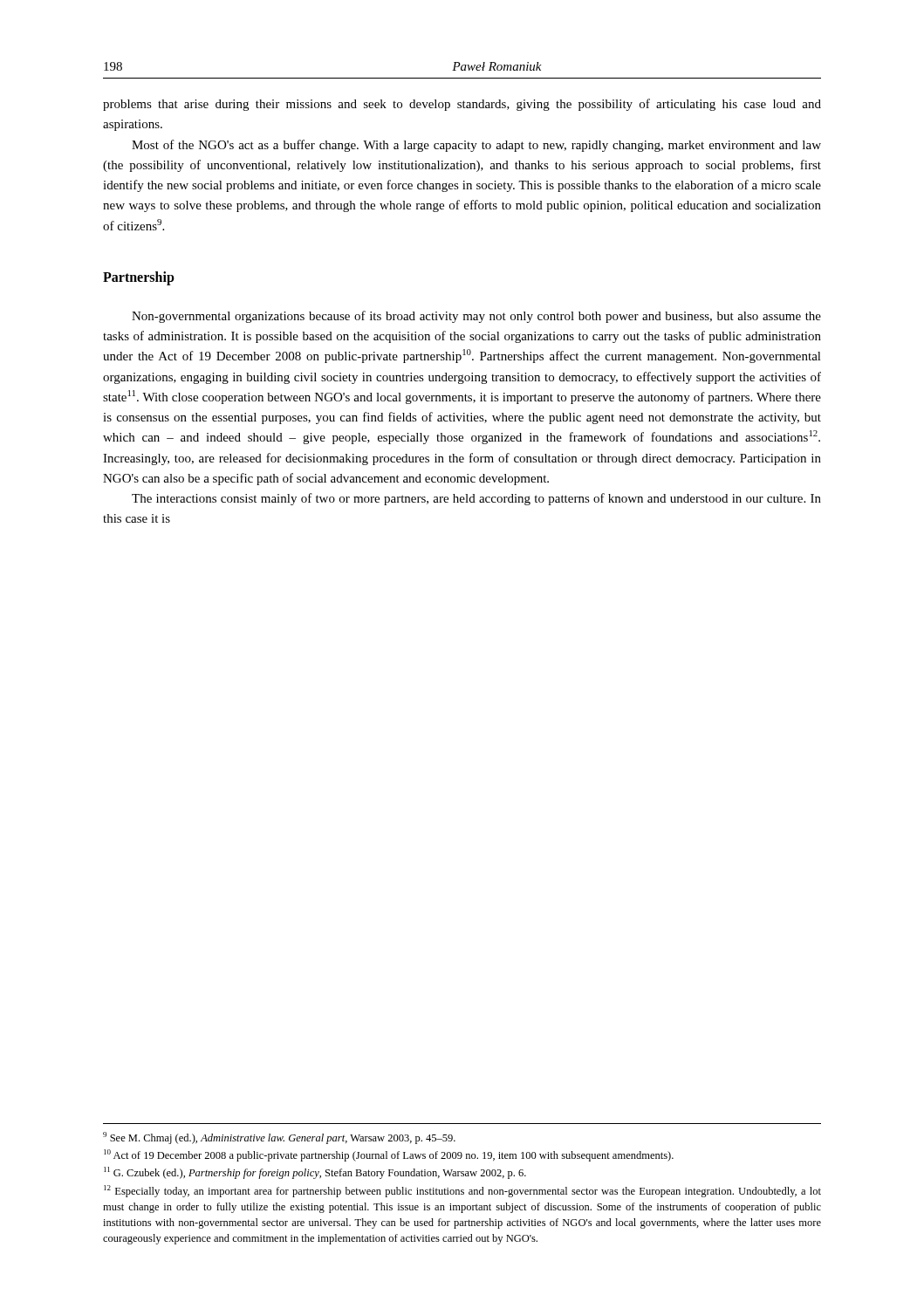
Task: Find the text block starting "Most of the NGO's act as"
Action: (462, 185)
